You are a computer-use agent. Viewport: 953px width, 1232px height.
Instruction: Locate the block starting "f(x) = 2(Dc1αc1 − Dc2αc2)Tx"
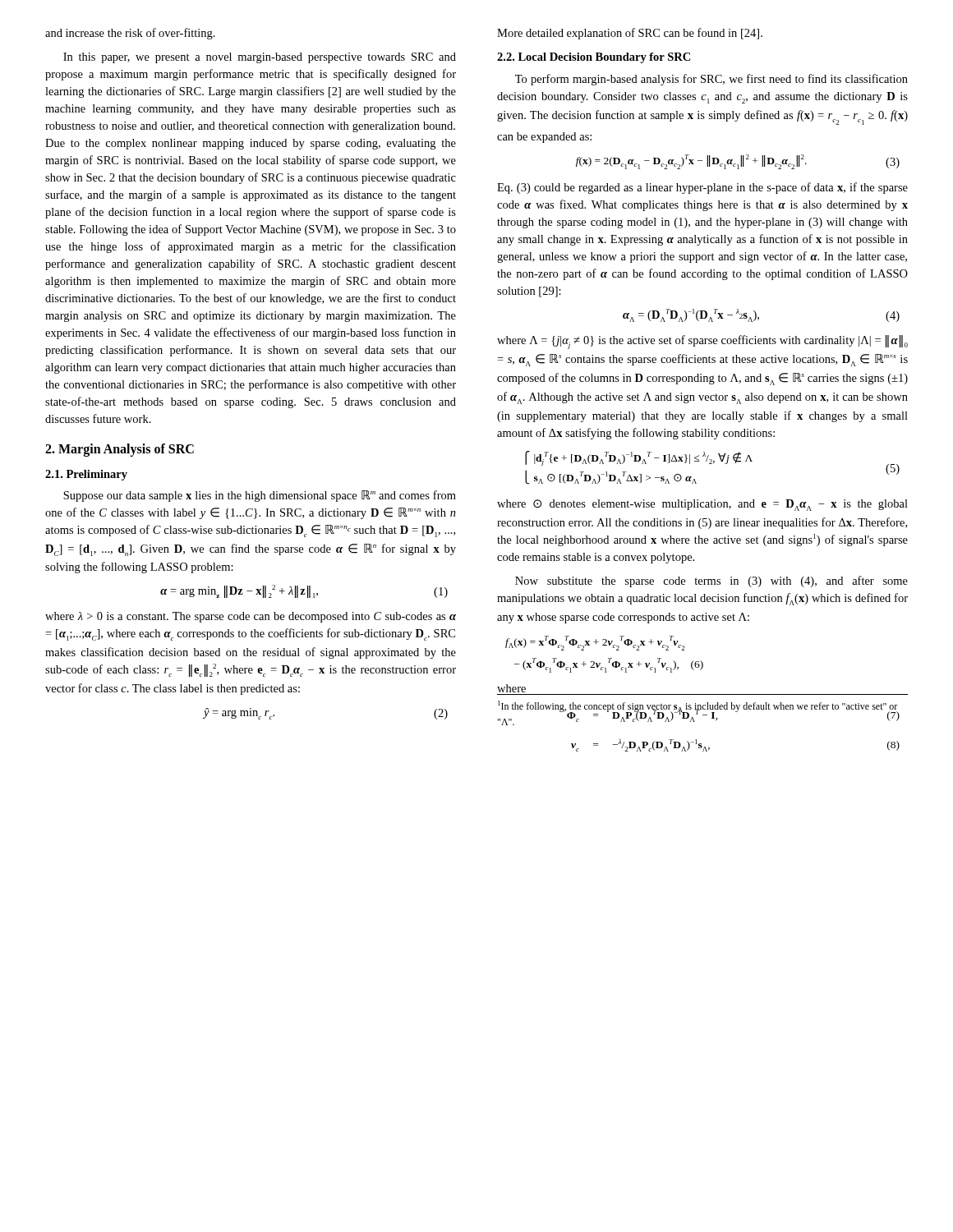[x=702, y=162]
